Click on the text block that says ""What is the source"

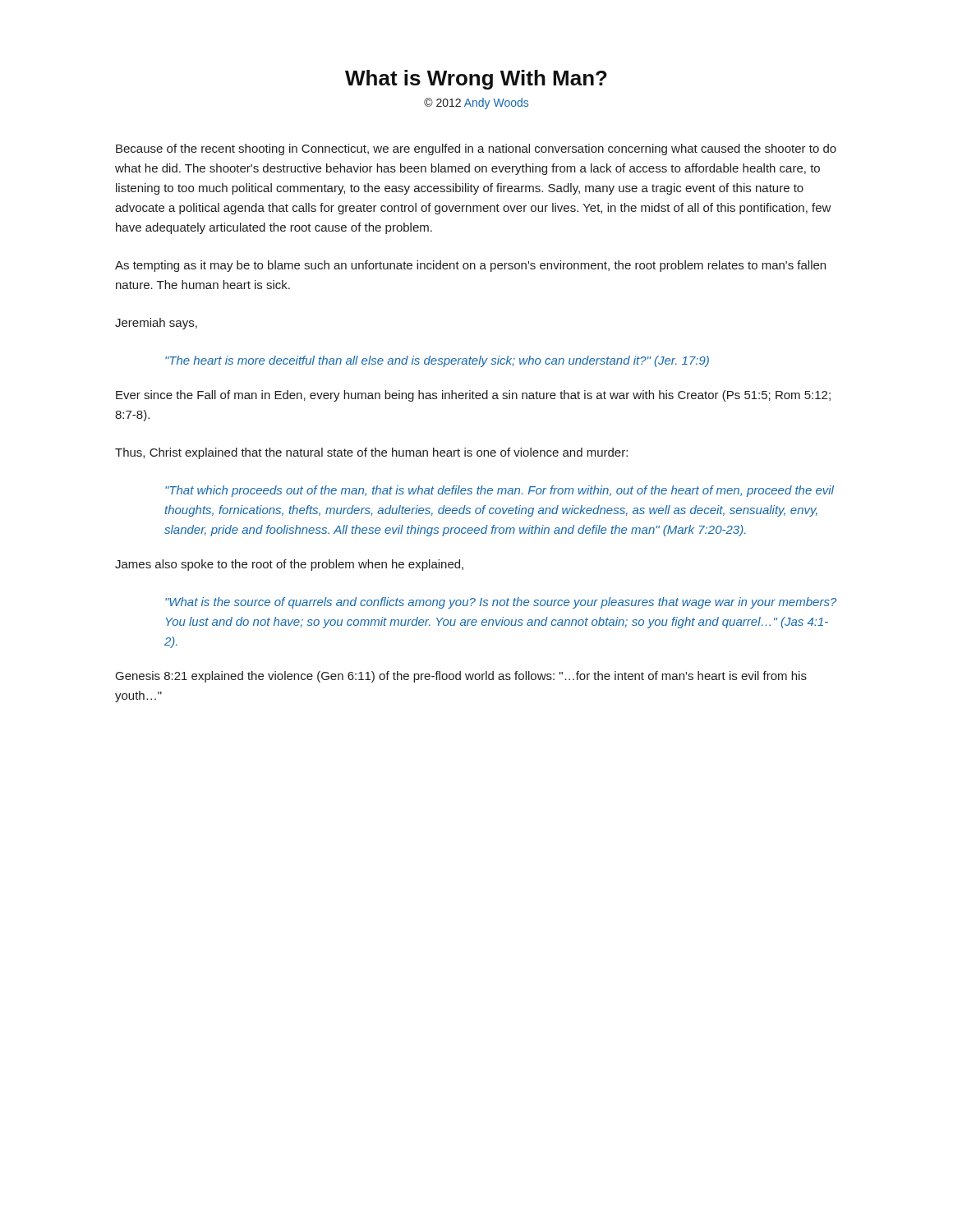[x=500, y=621]
